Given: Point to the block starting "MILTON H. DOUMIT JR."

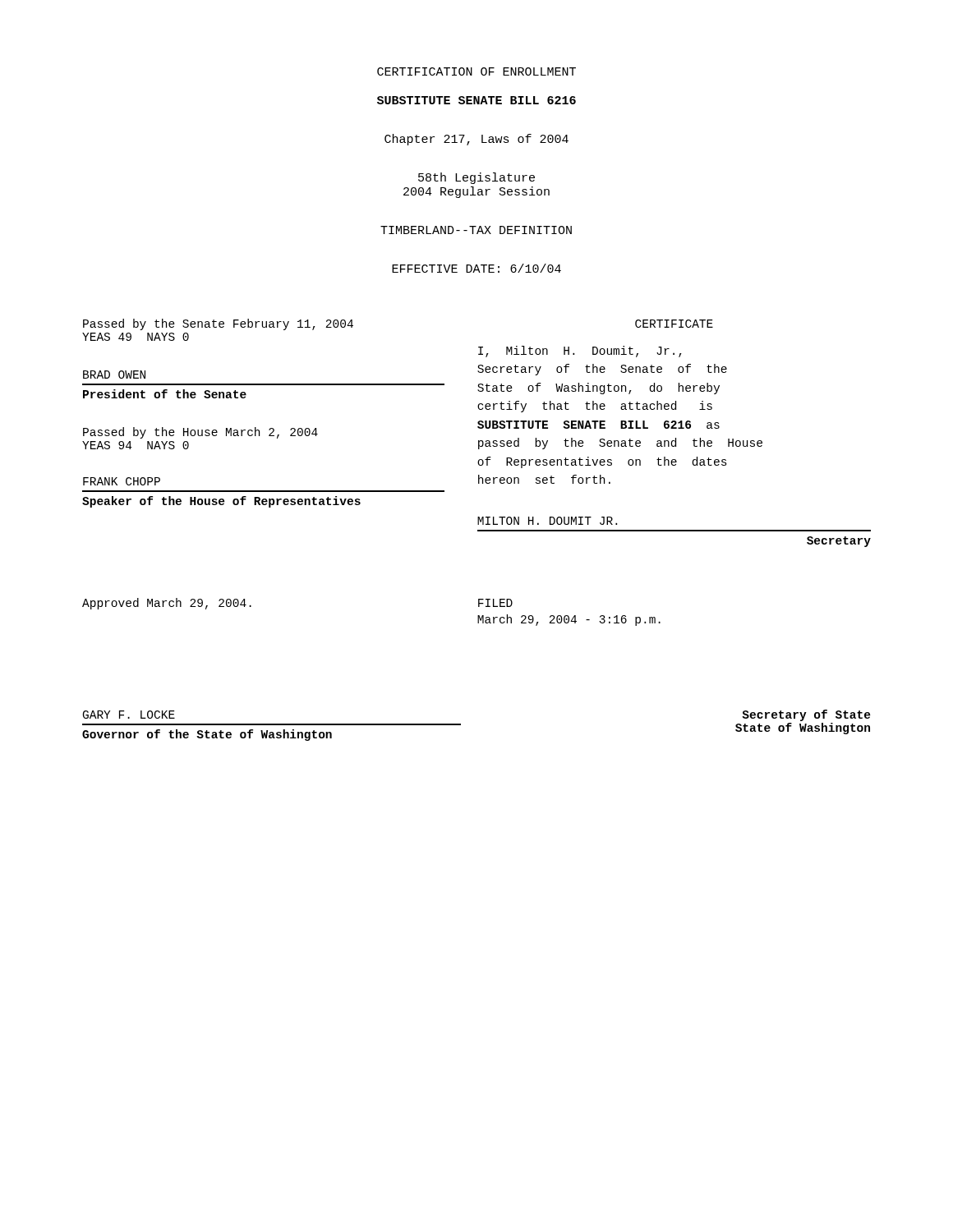Looking at the screenshot, I should point(674,523).
